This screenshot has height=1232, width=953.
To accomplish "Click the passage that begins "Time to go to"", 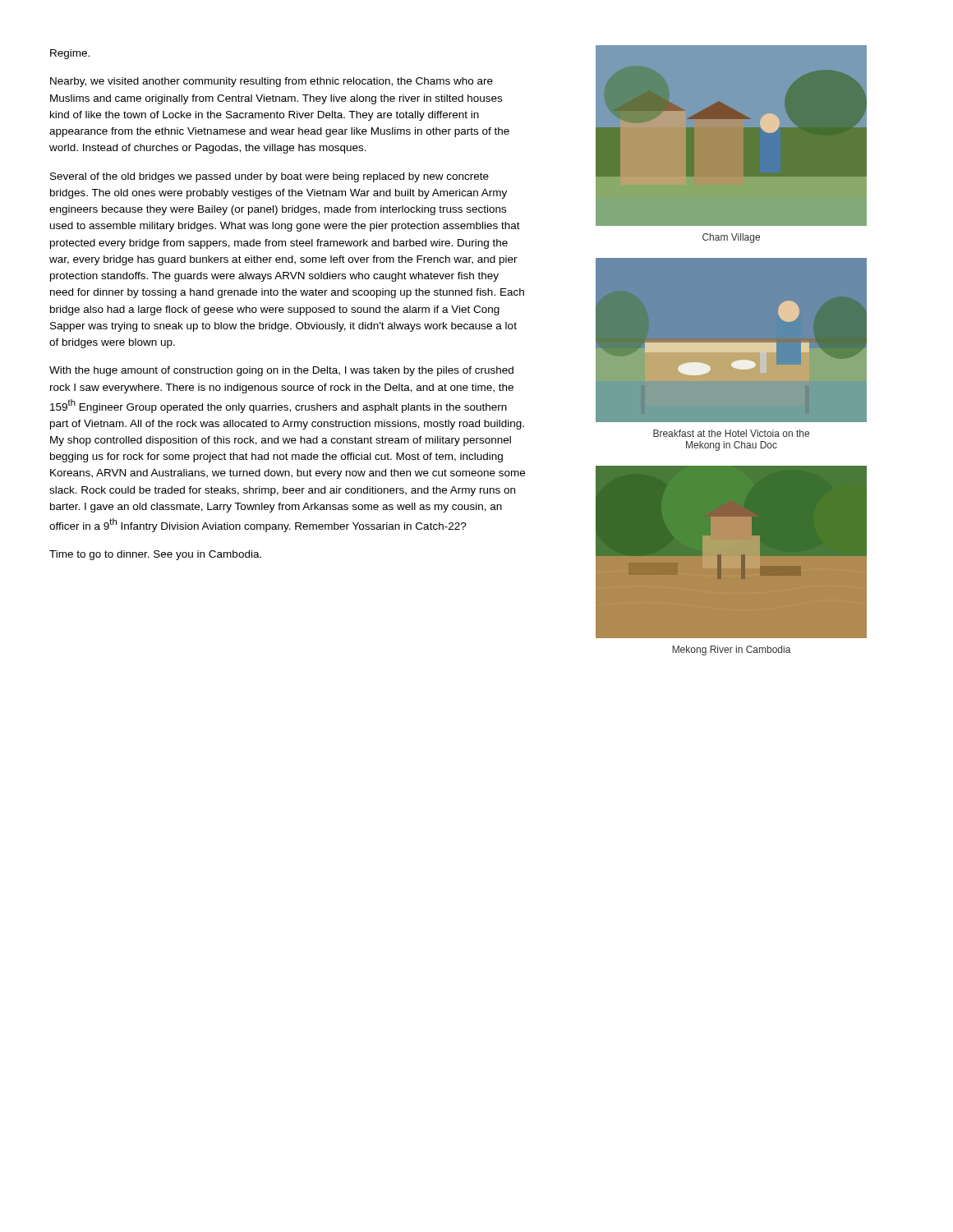I will pos(156,554).
